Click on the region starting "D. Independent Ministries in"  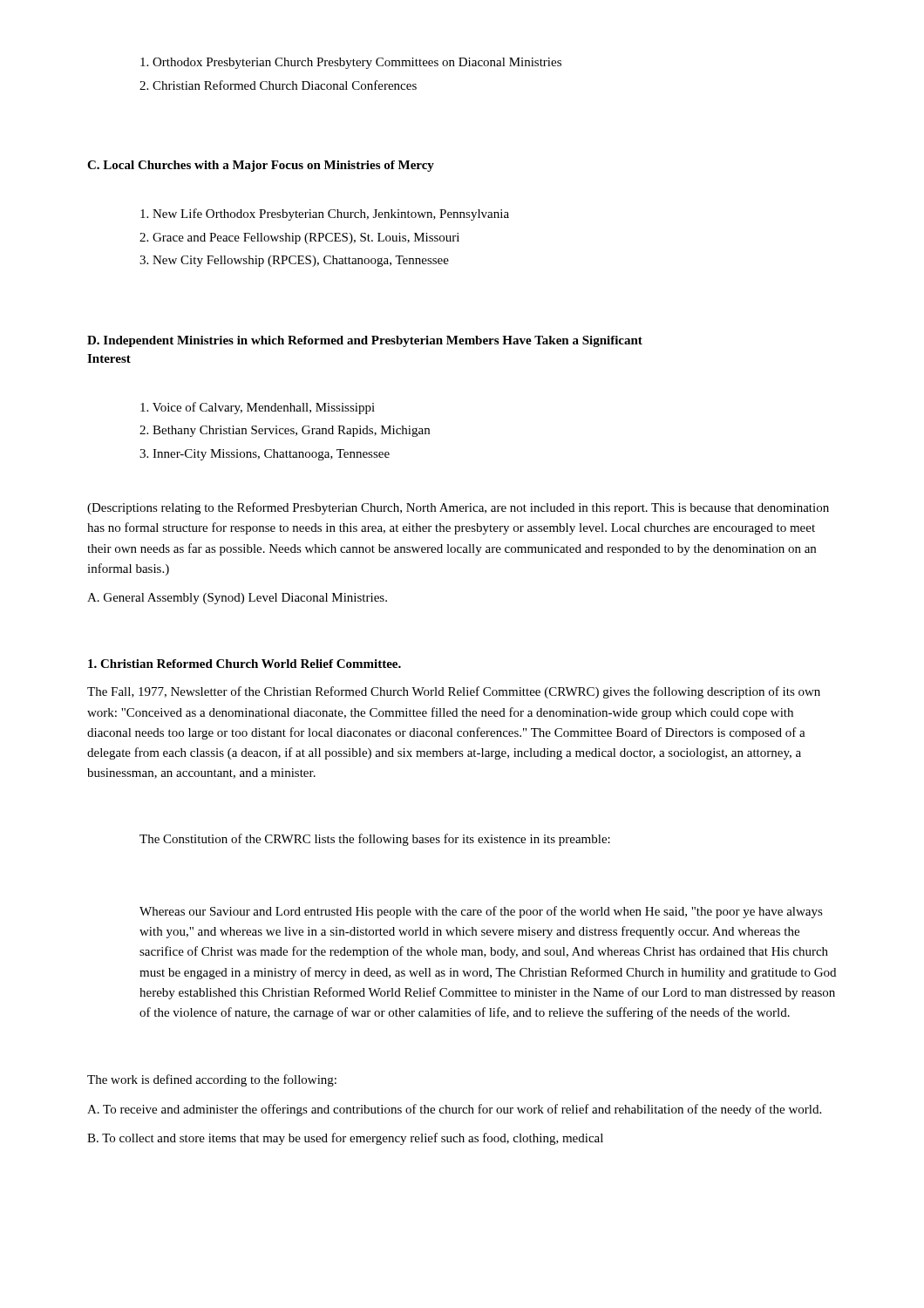[365, 349]
